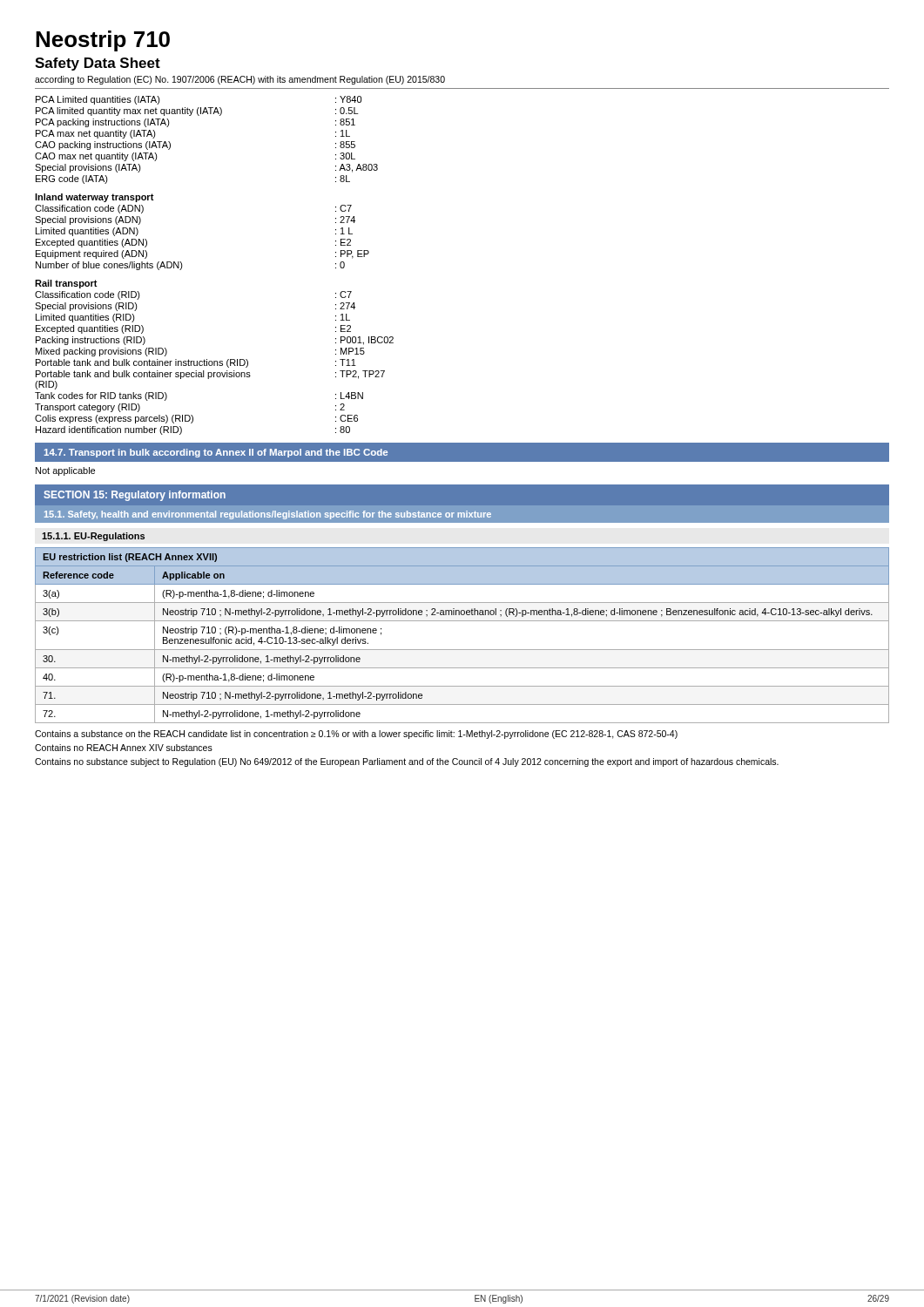Point to "Rail transport"

click(x=66, y=283)
